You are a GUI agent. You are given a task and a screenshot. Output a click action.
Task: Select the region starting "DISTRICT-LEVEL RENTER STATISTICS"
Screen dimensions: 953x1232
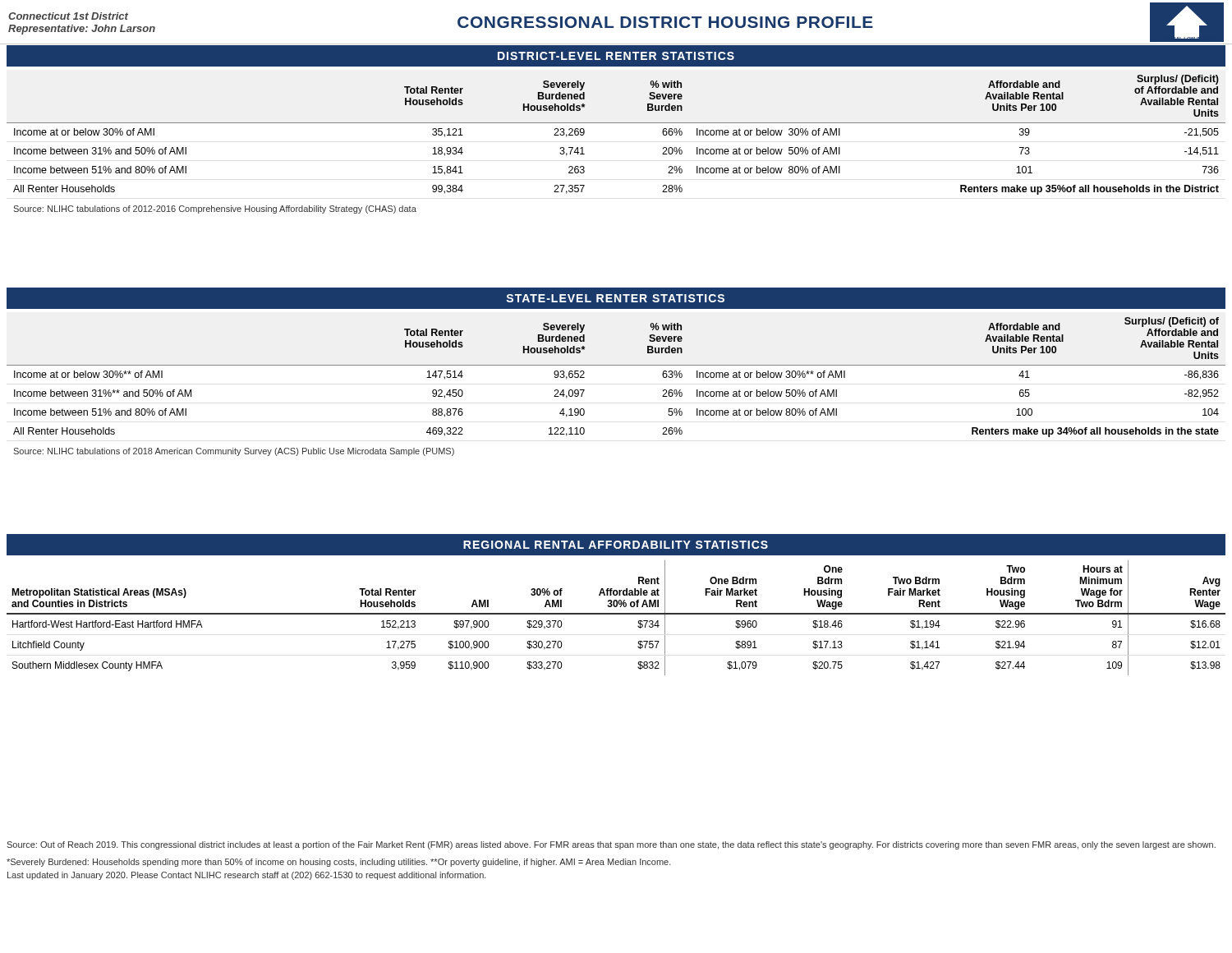point(616,56)
